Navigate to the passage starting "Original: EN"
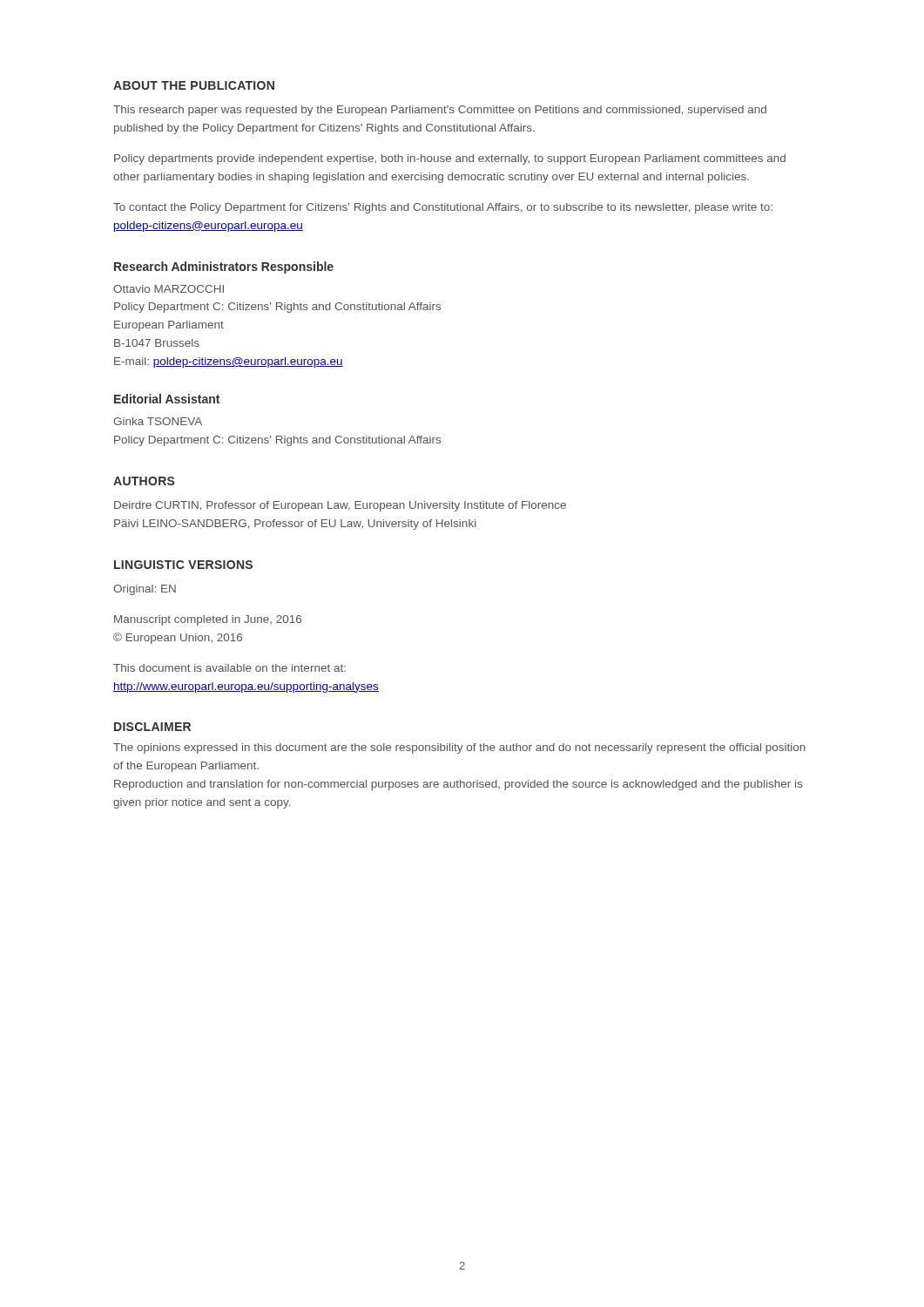Image resolution: width=924 pixels, height=1307 pixels. point(145,588)
